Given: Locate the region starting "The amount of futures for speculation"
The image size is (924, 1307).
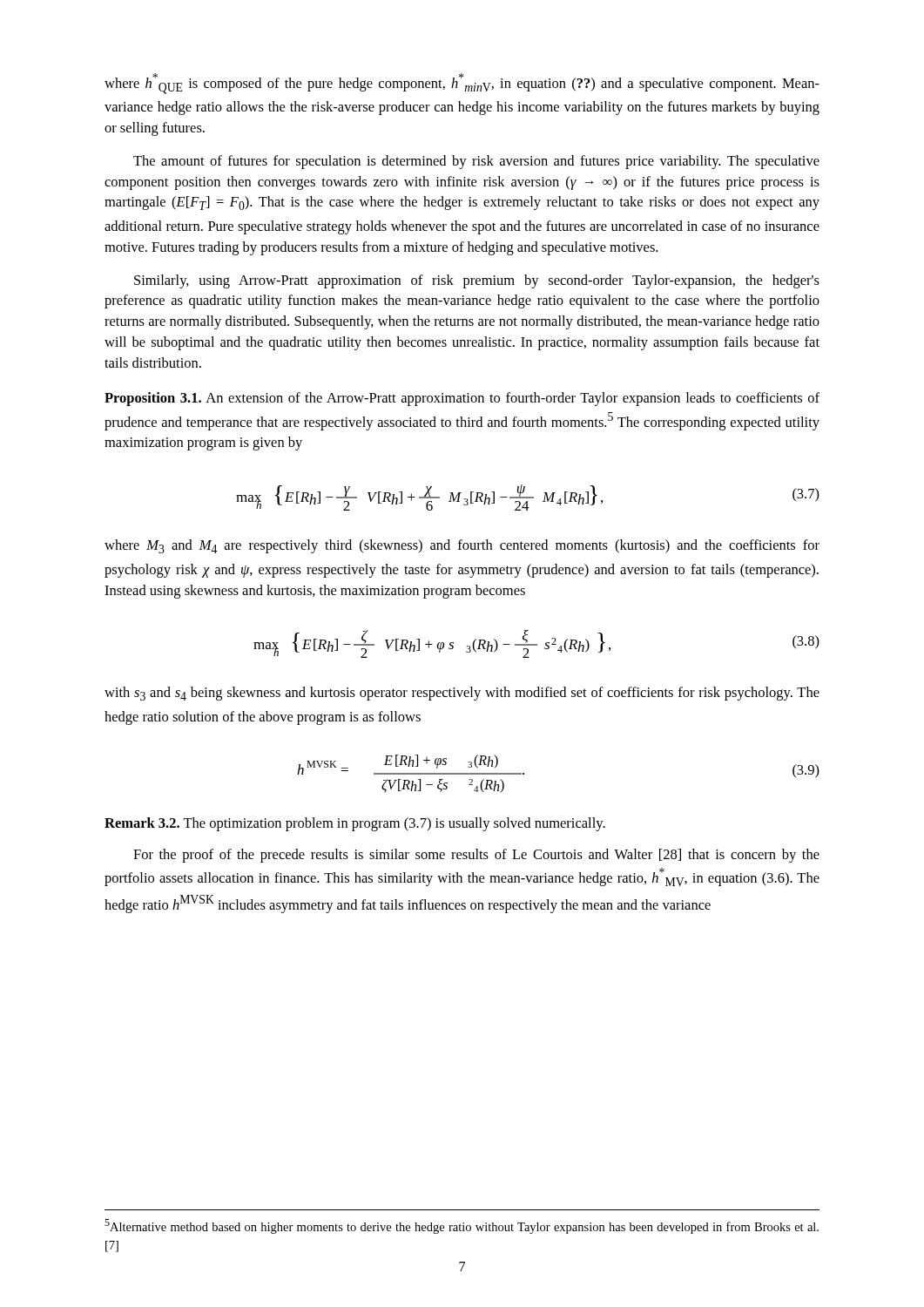Looking at the screenshot, I should pyautogui.click(x=462, y=204).
